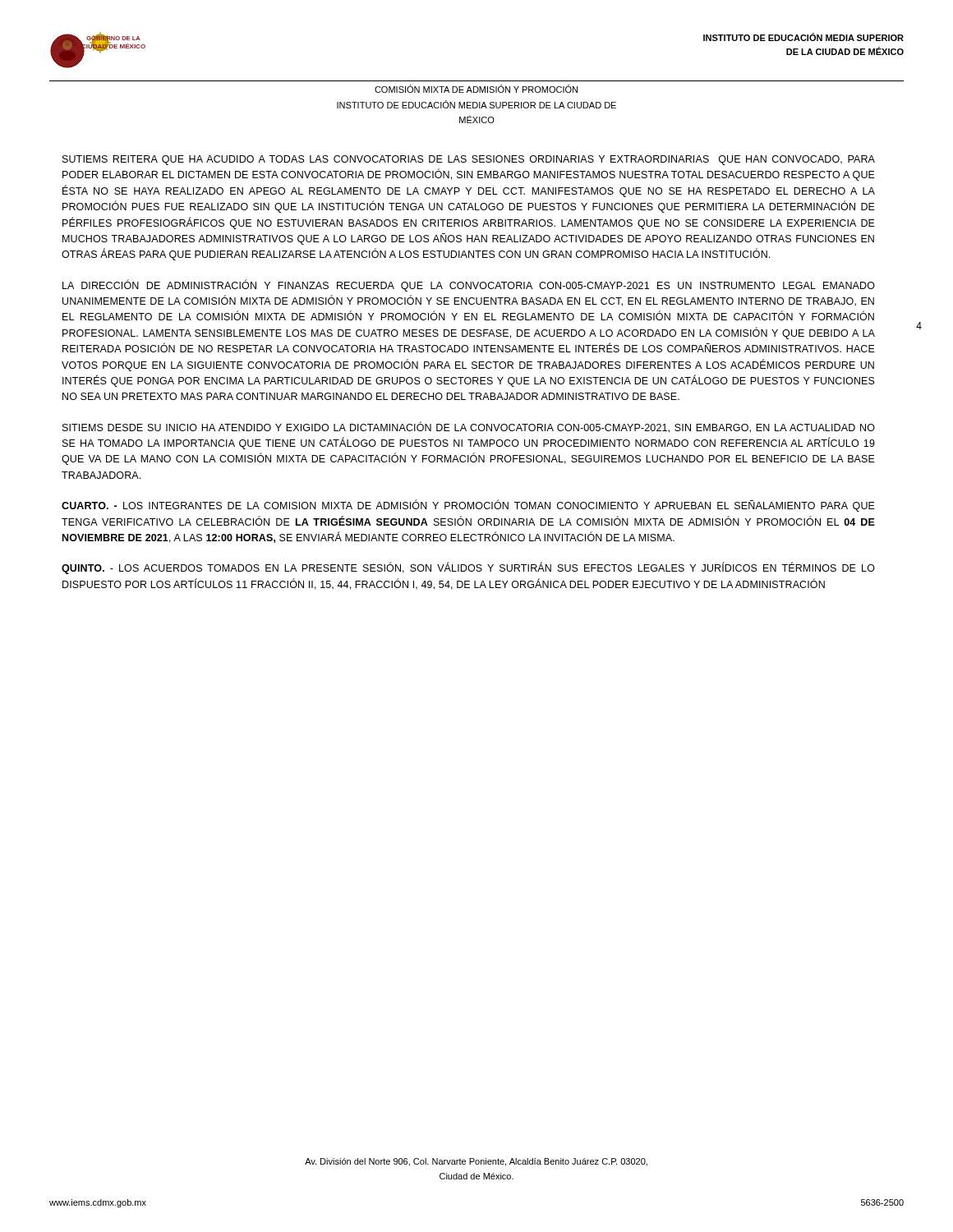Locate the text block containing "LA DIRECCIÓN DE ADMINISTRACIÓN Y FINANZAS"
This screenshot has width=953, height=1232.
[x=468, y=341]
